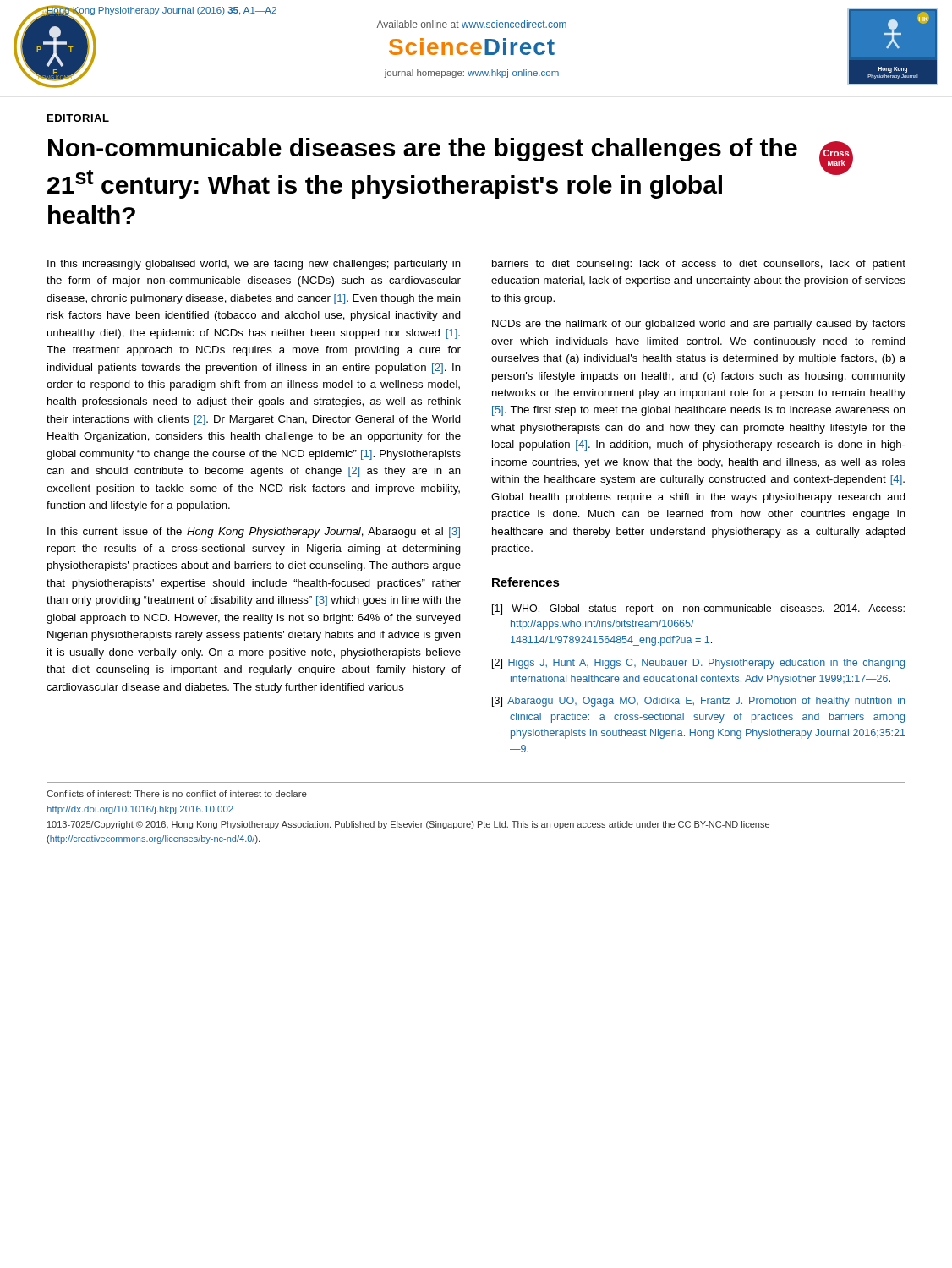Locate the title that opens with "Non-communicable diseases are the"
The height and width of the screenshot is (1268, 952).
[x=451, y=182]
